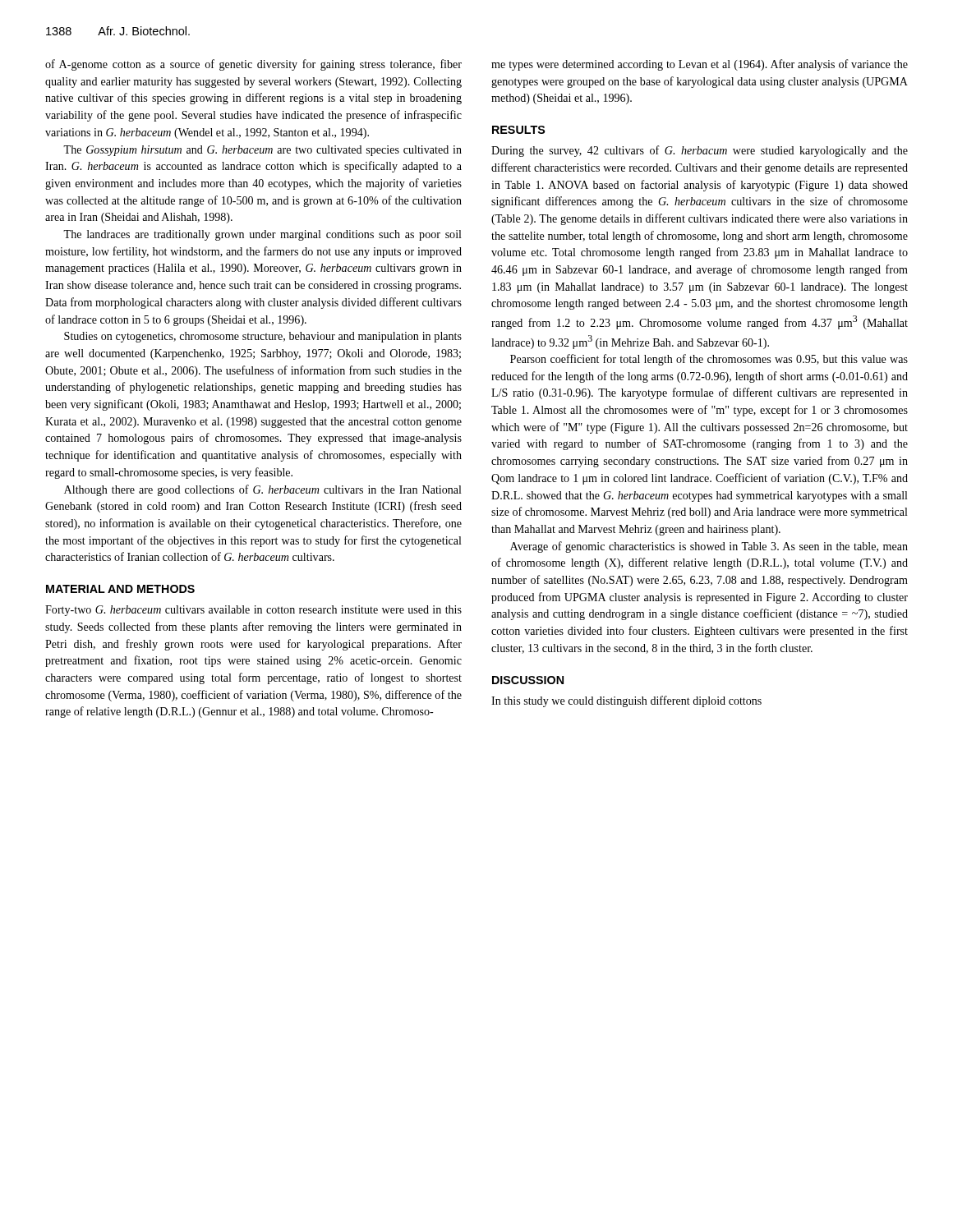Find the block on this page that starts "Forty-two G. herbaceum cultivars available in cotton research"
953x1232 pixels.
tap(253, 661)
